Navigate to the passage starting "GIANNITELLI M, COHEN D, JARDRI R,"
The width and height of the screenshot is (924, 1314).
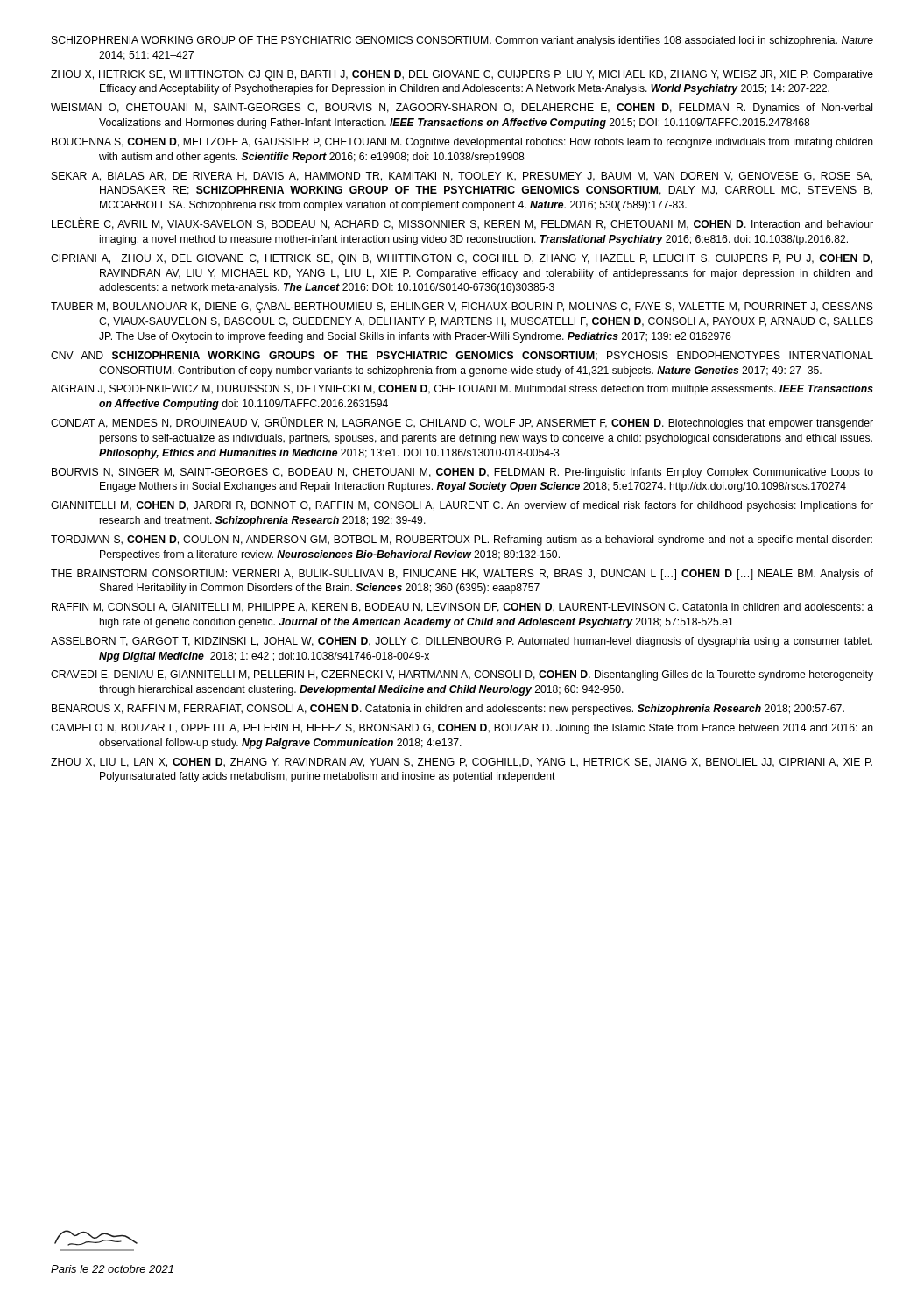click(x=462, y=513)
